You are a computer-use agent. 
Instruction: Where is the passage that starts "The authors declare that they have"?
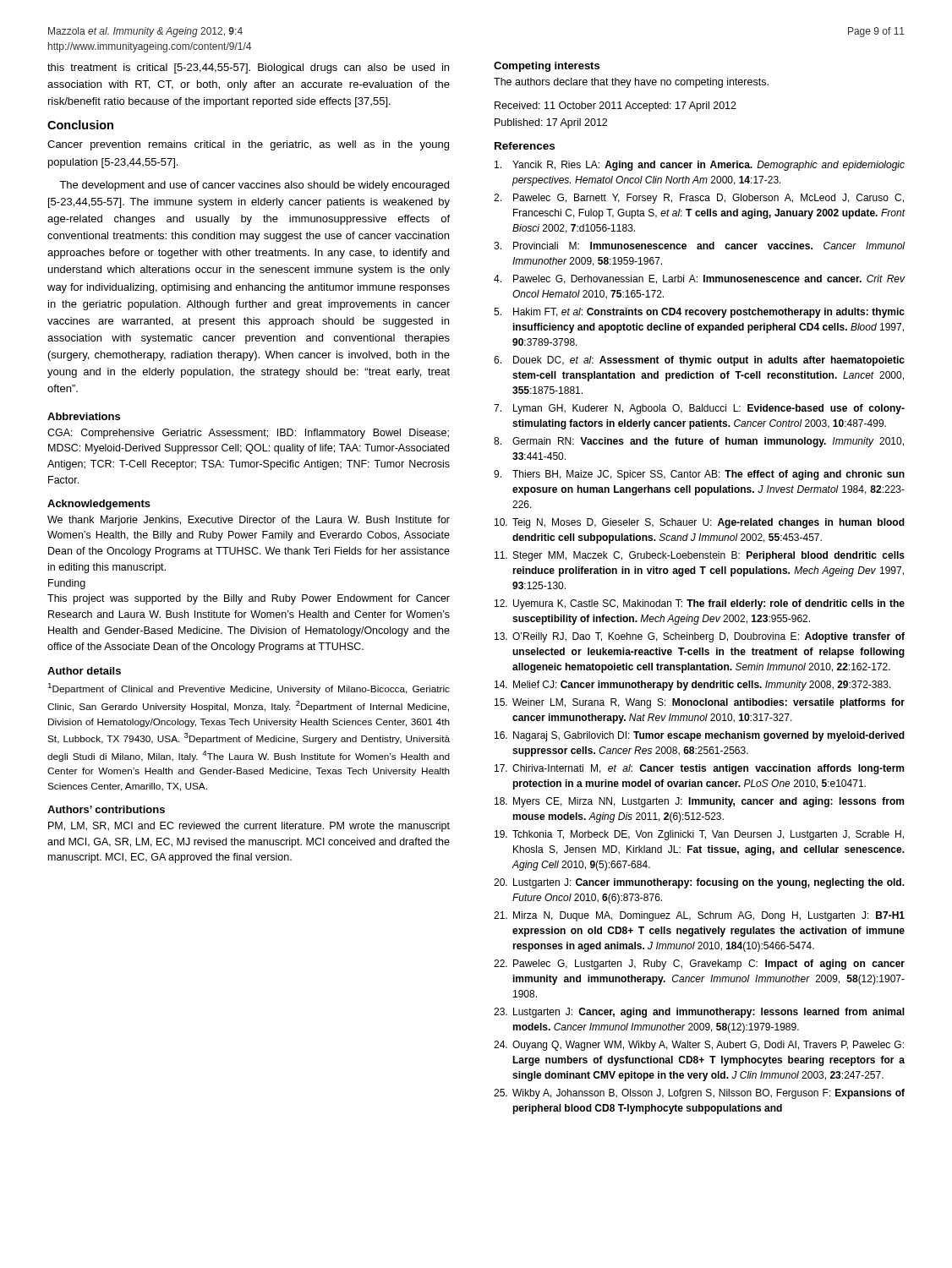[632, 82]
